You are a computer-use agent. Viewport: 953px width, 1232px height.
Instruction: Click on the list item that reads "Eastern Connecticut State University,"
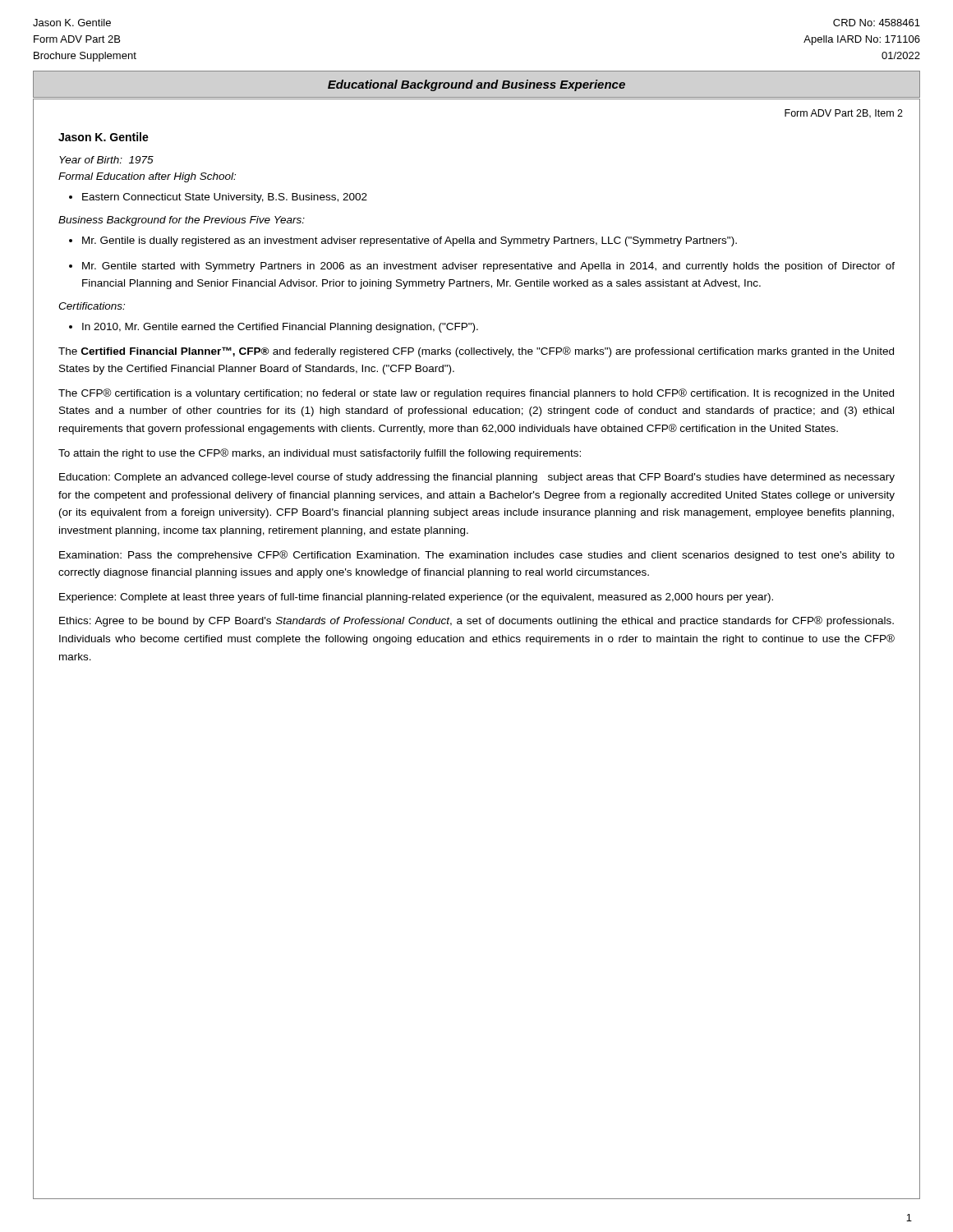click(224, 196)
